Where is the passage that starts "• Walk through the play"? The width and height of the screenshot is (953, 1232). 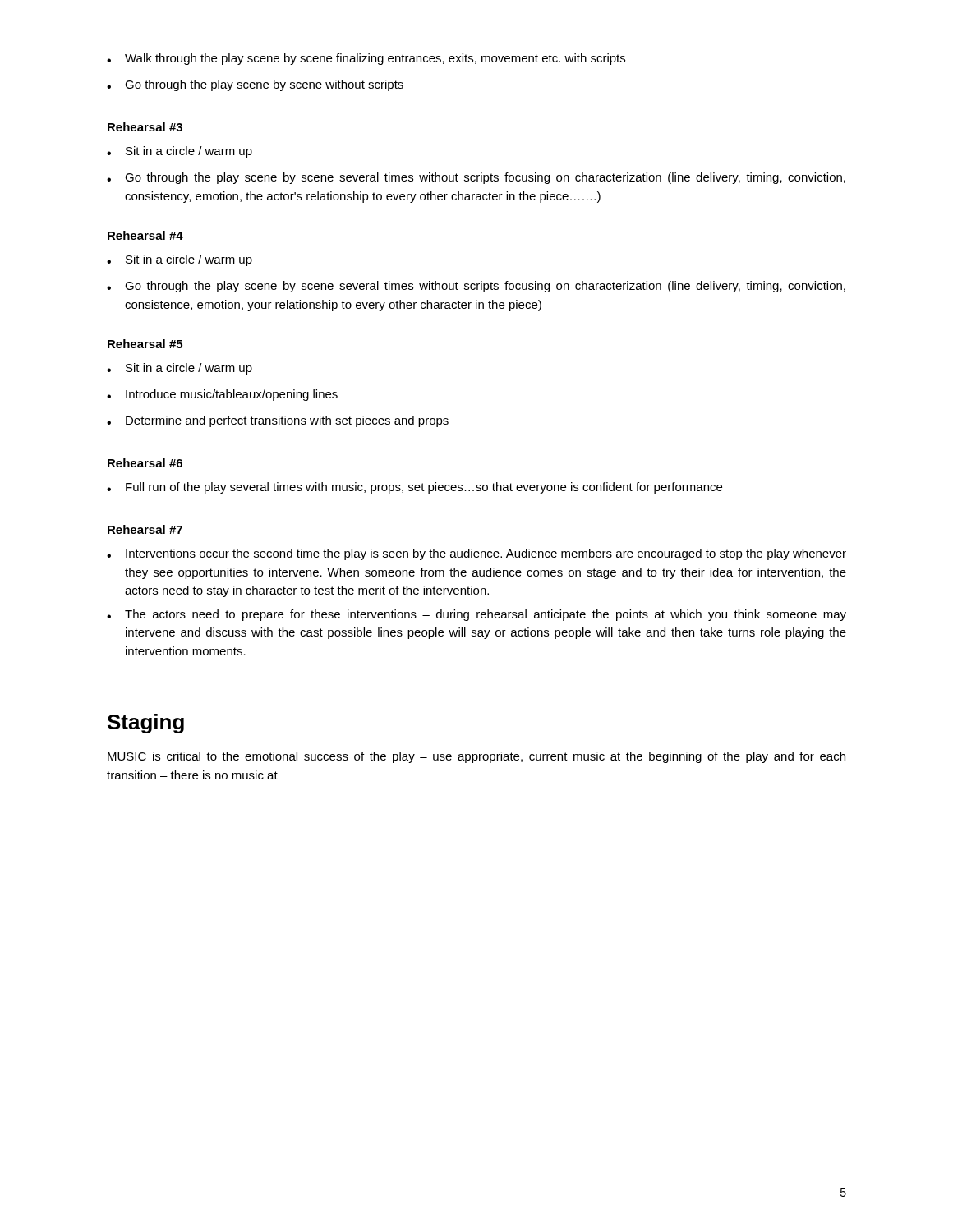point(366,60)
